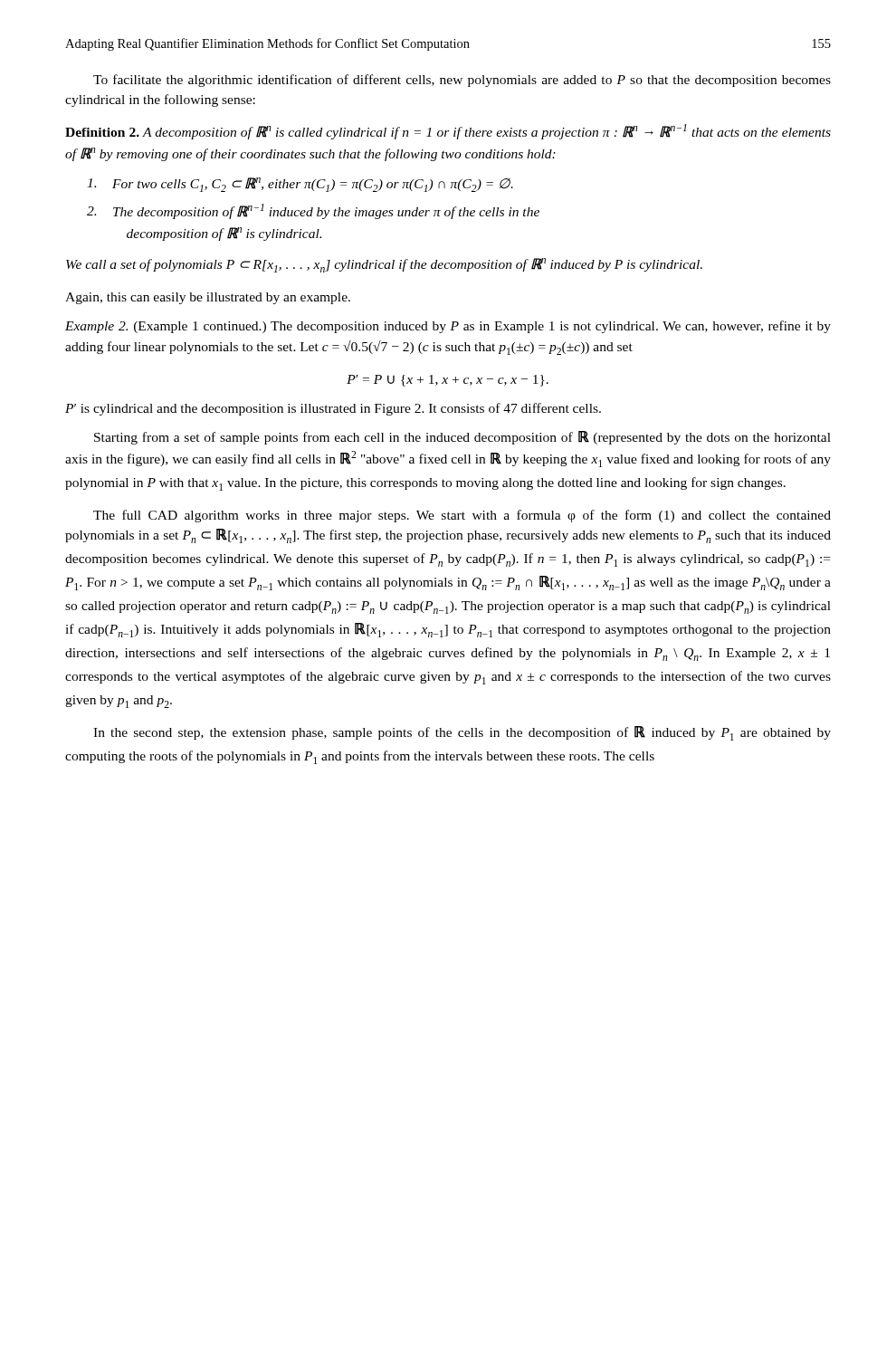Select the text block containing "Example 2. (Example 1 continued.)"

coord(448,338)
